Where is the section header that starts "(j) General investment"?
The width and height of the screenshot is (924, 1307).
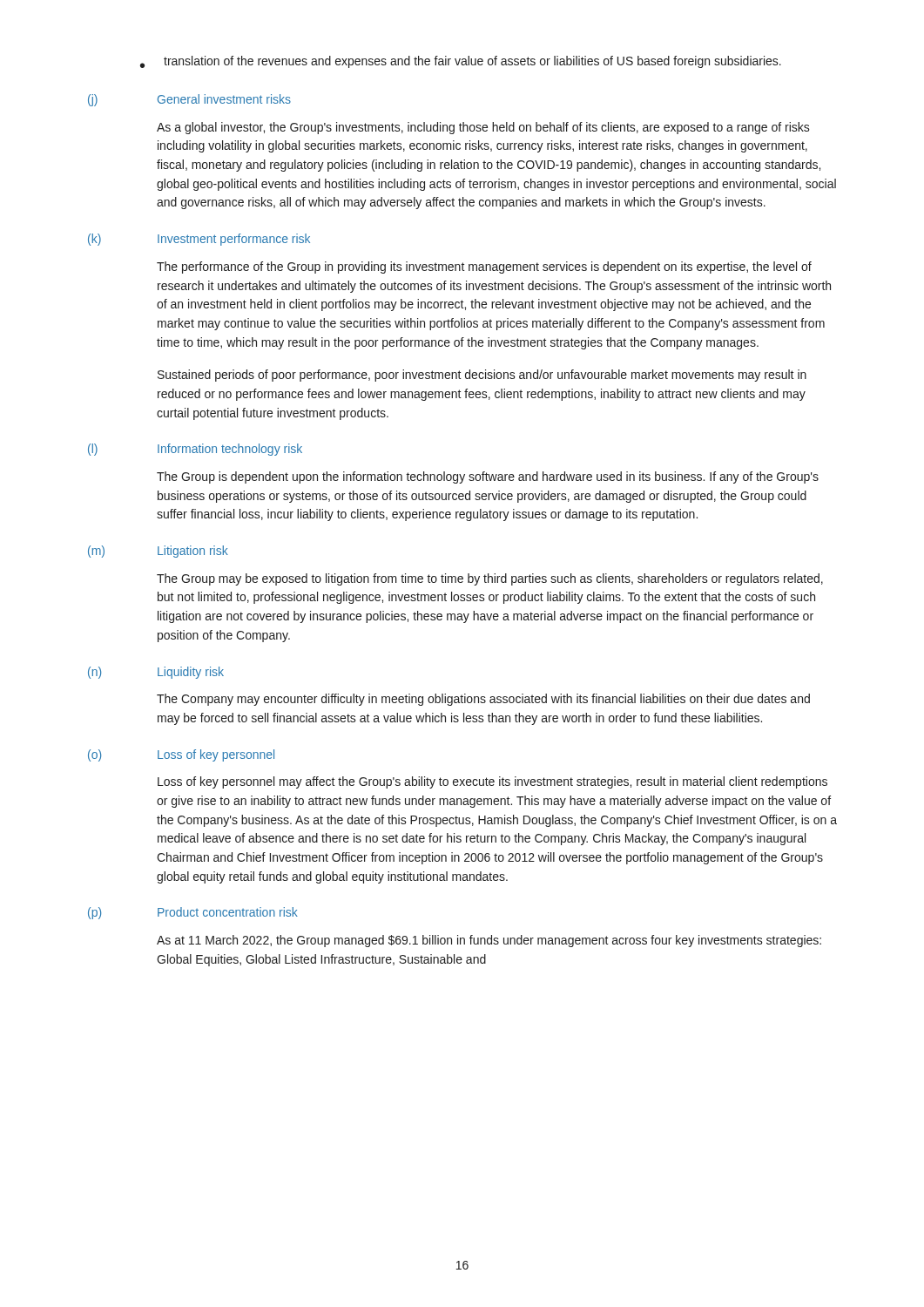[x=189, y=100]
